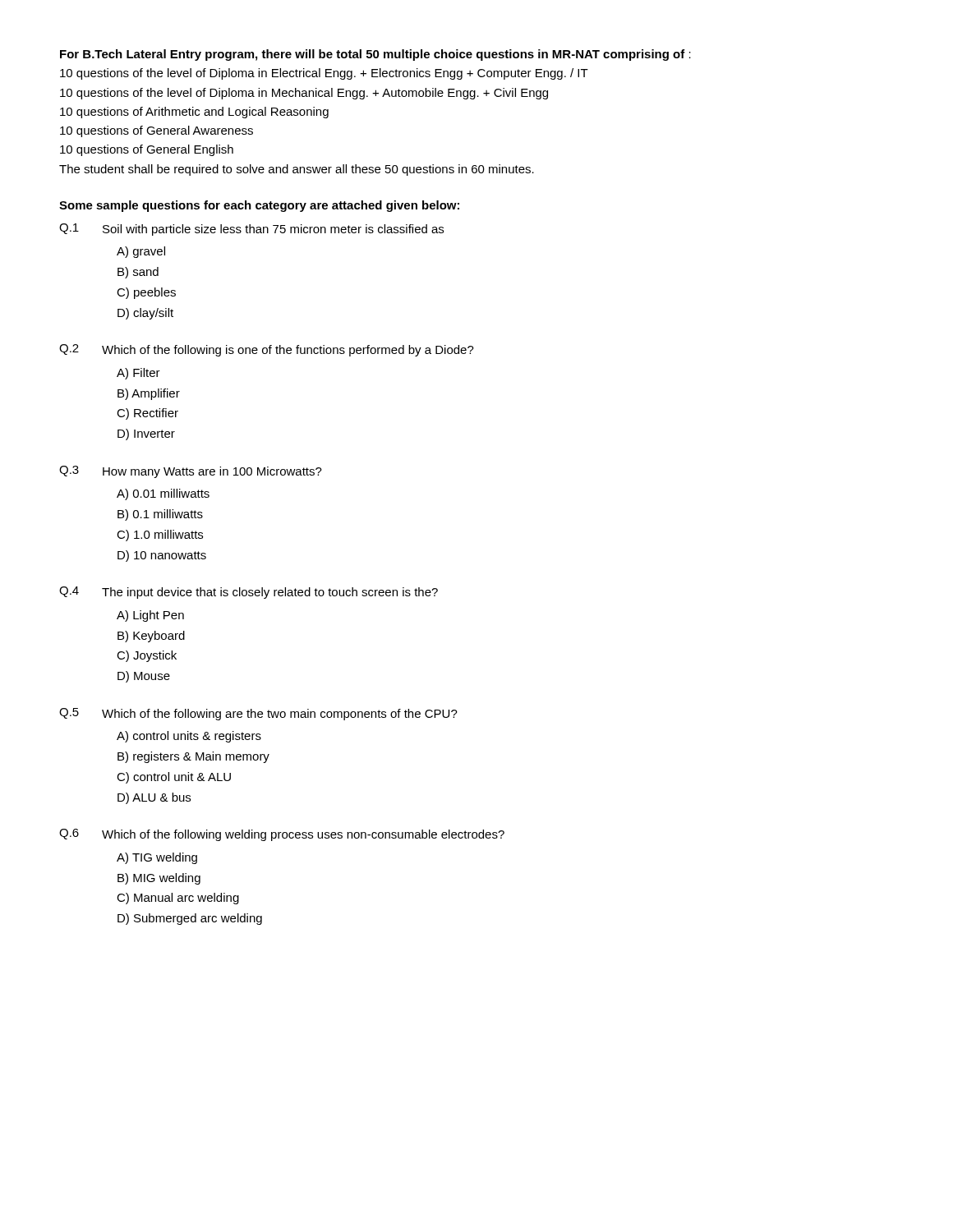Locate the section header
The width and height of the screenshot is (953, 1232).
tap(260, 205)
